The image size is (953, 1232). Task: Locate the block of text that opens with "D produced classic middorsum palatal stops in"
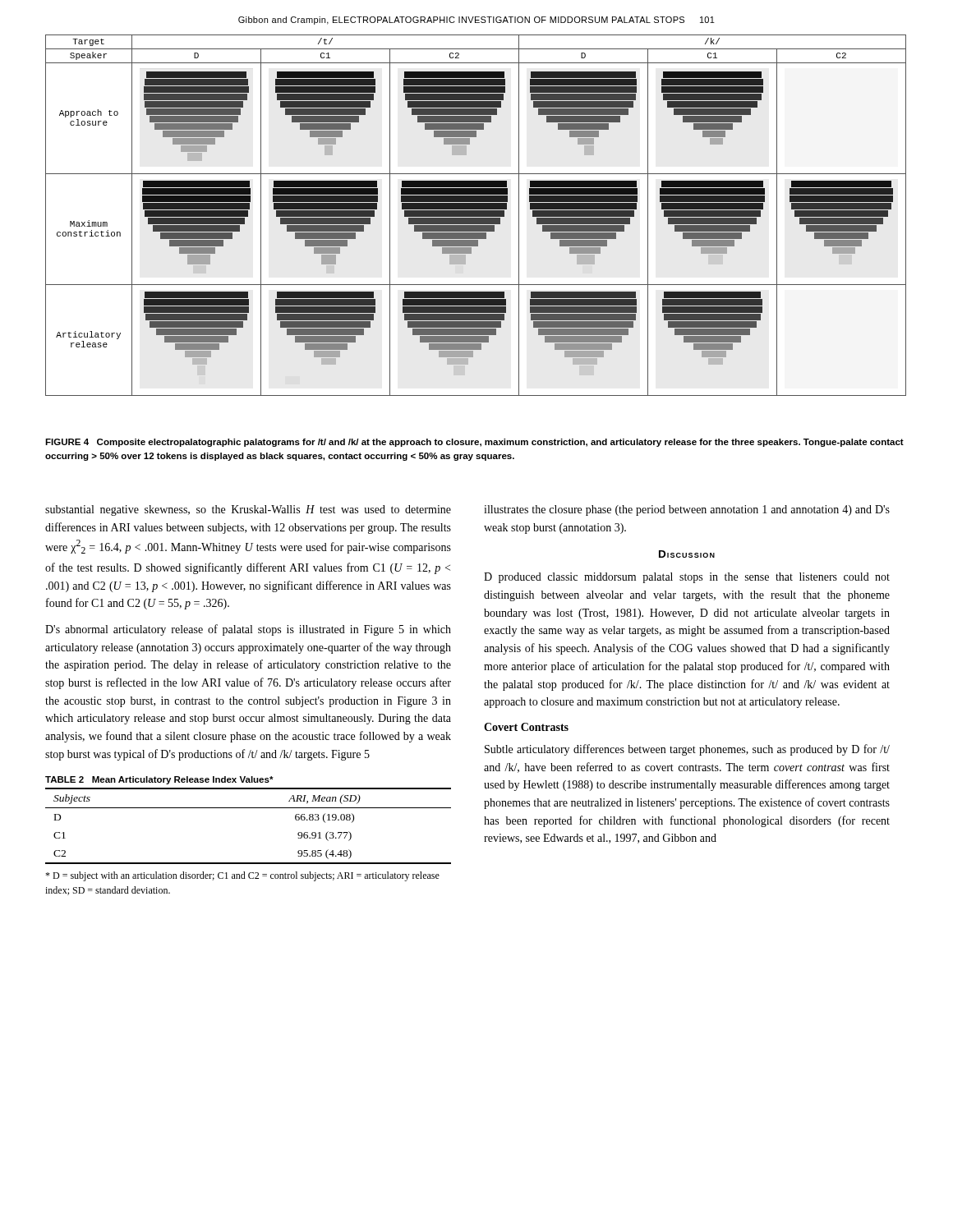click(687, 640)
